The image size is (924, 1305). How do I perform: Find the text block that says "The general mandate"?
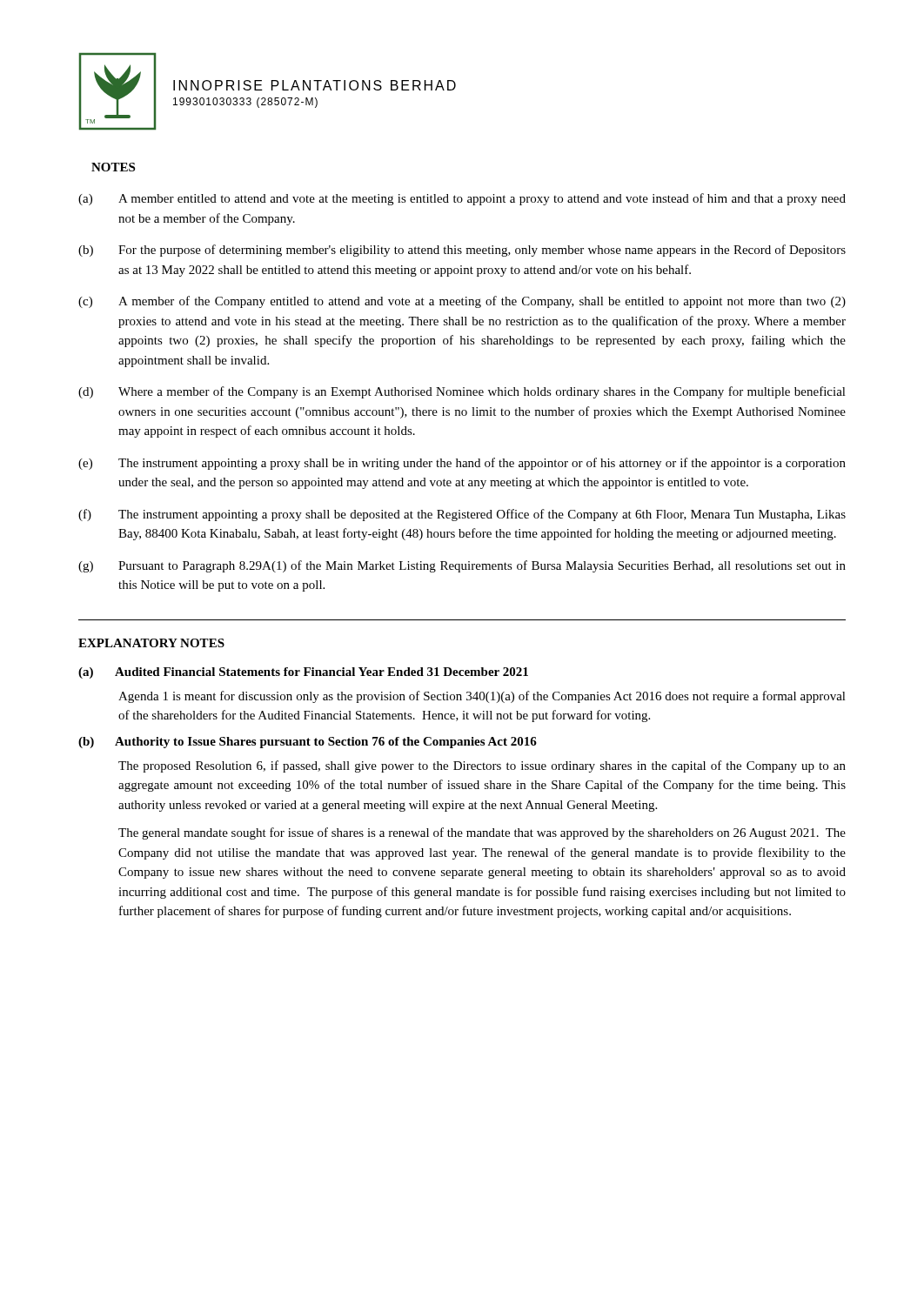point(482,872)
